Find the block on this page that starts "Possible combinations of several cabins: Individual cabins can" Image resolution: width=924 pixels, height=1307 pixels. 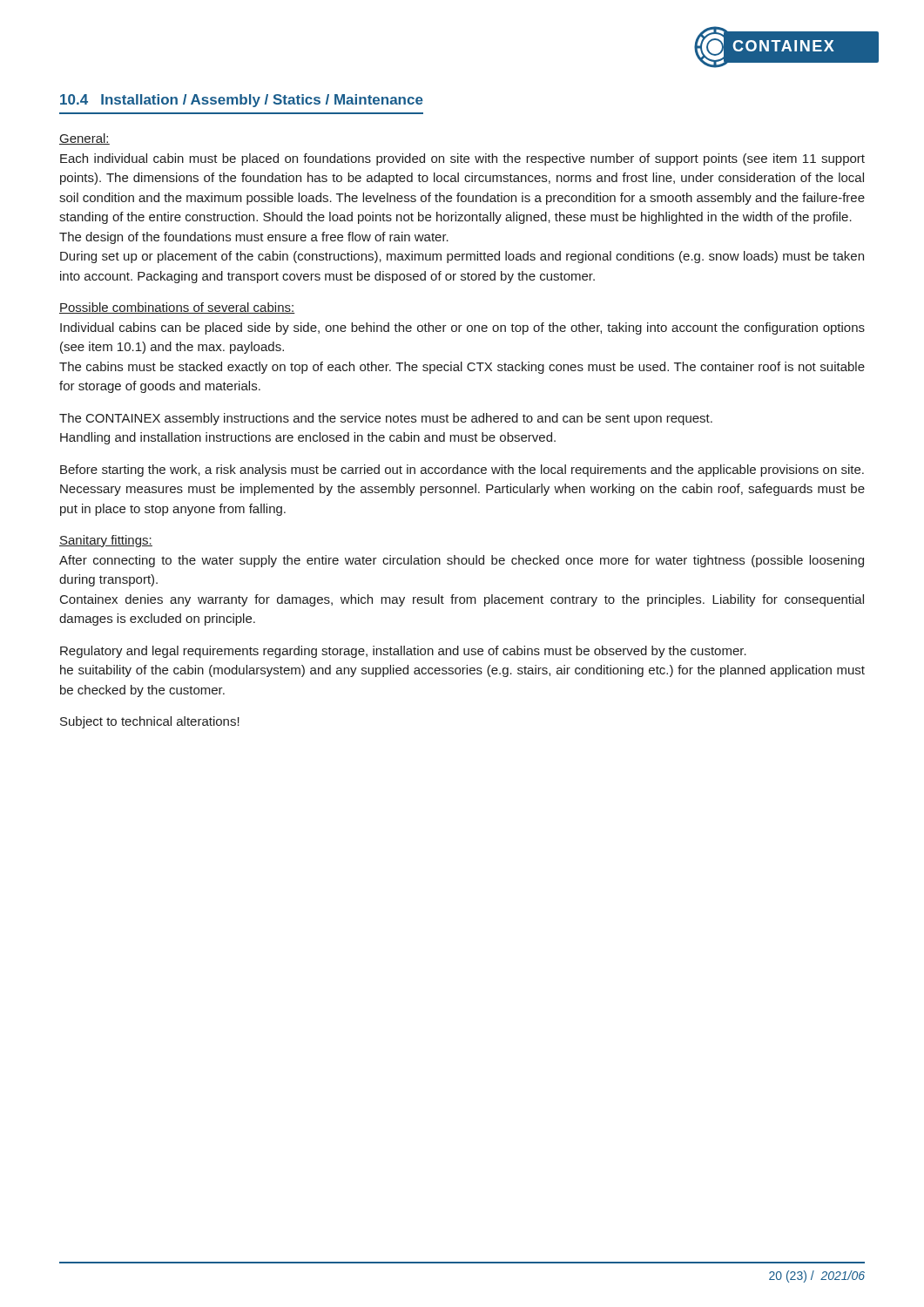[177, 308]
